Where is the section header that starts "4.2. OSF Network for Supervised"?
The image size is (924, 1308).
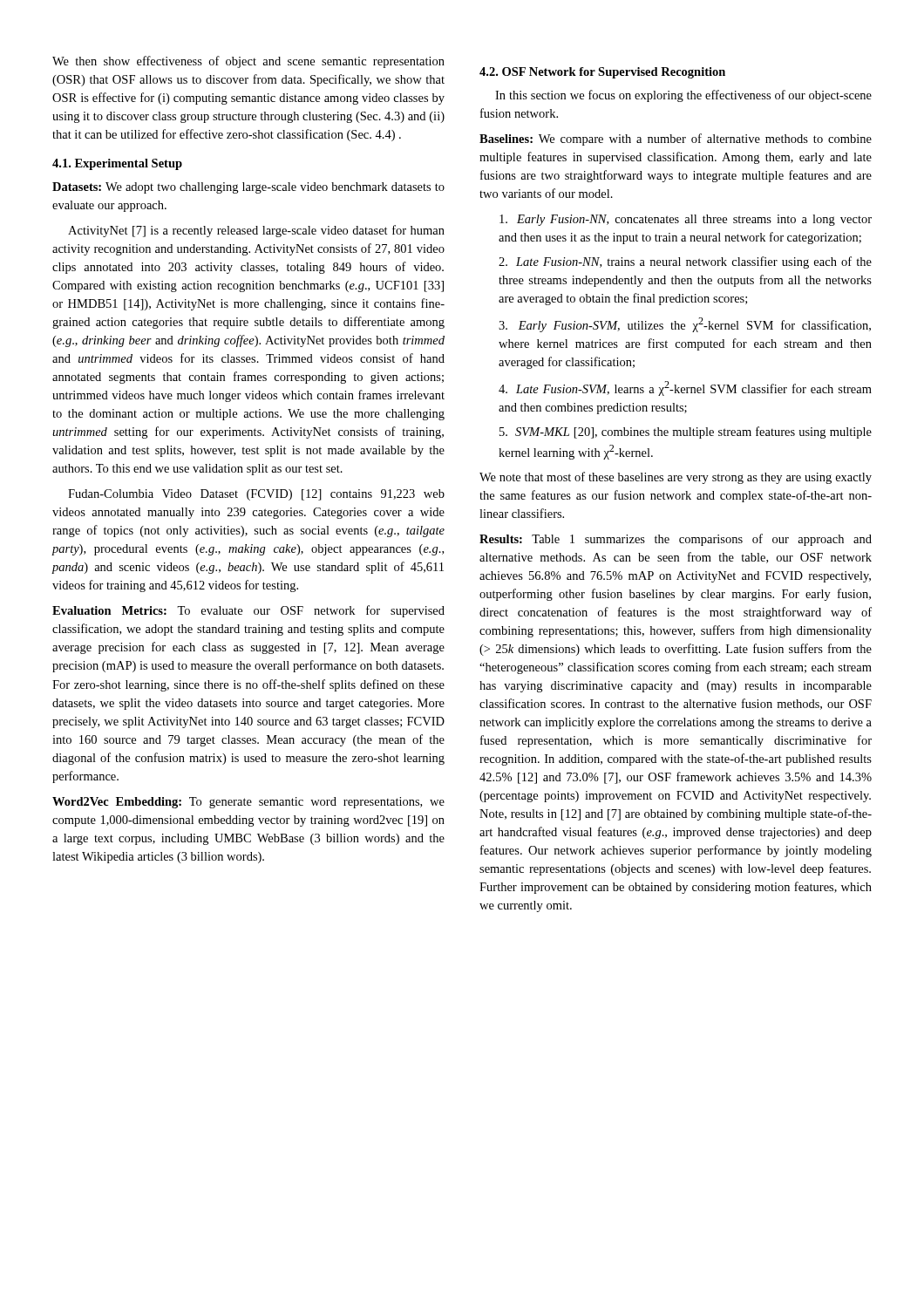676,72
